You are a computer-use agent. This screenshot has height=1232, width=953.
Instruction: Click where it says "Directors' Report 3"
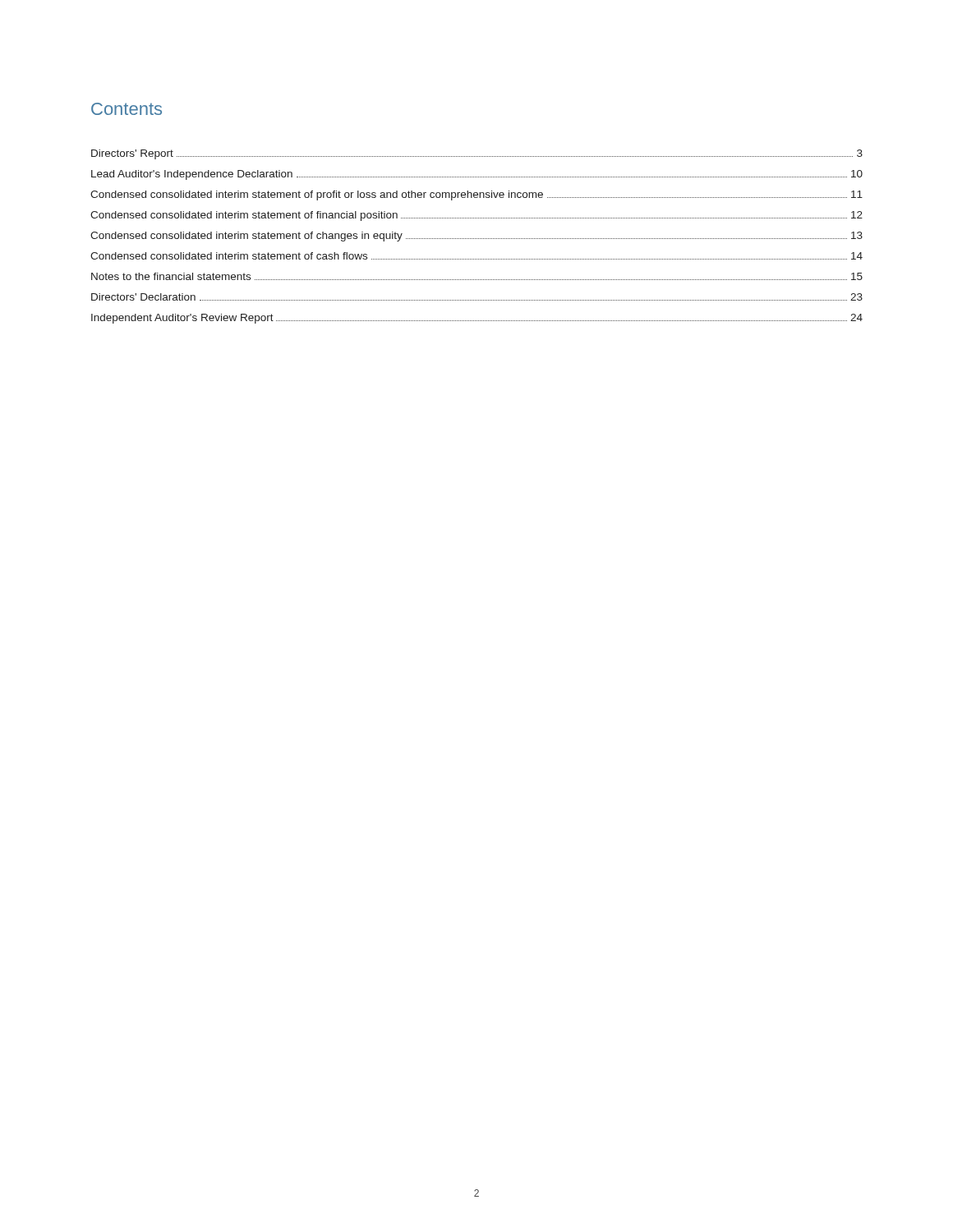[x=476, y=153]
